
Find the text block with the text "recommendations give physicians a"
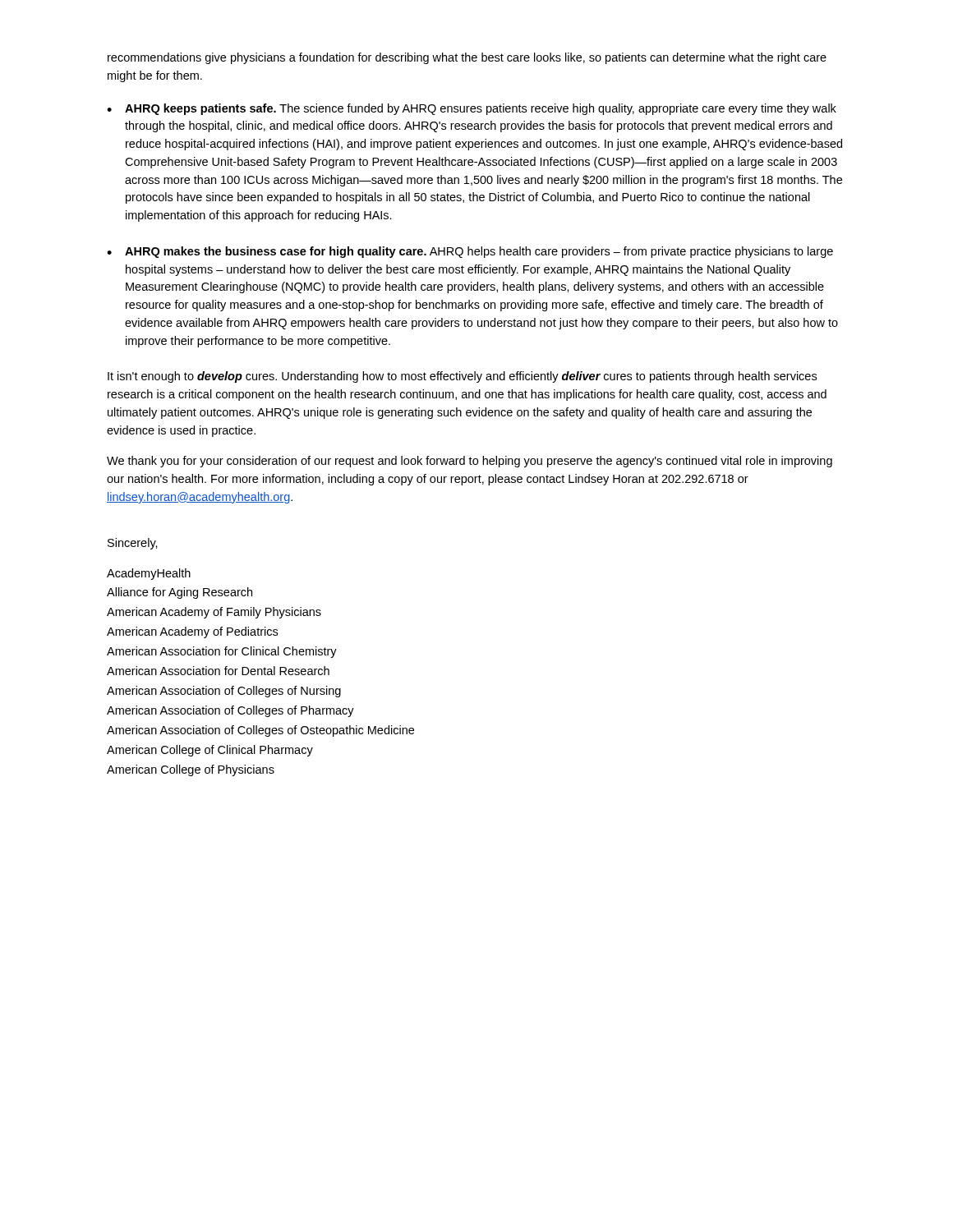click(x=467, y=66)
